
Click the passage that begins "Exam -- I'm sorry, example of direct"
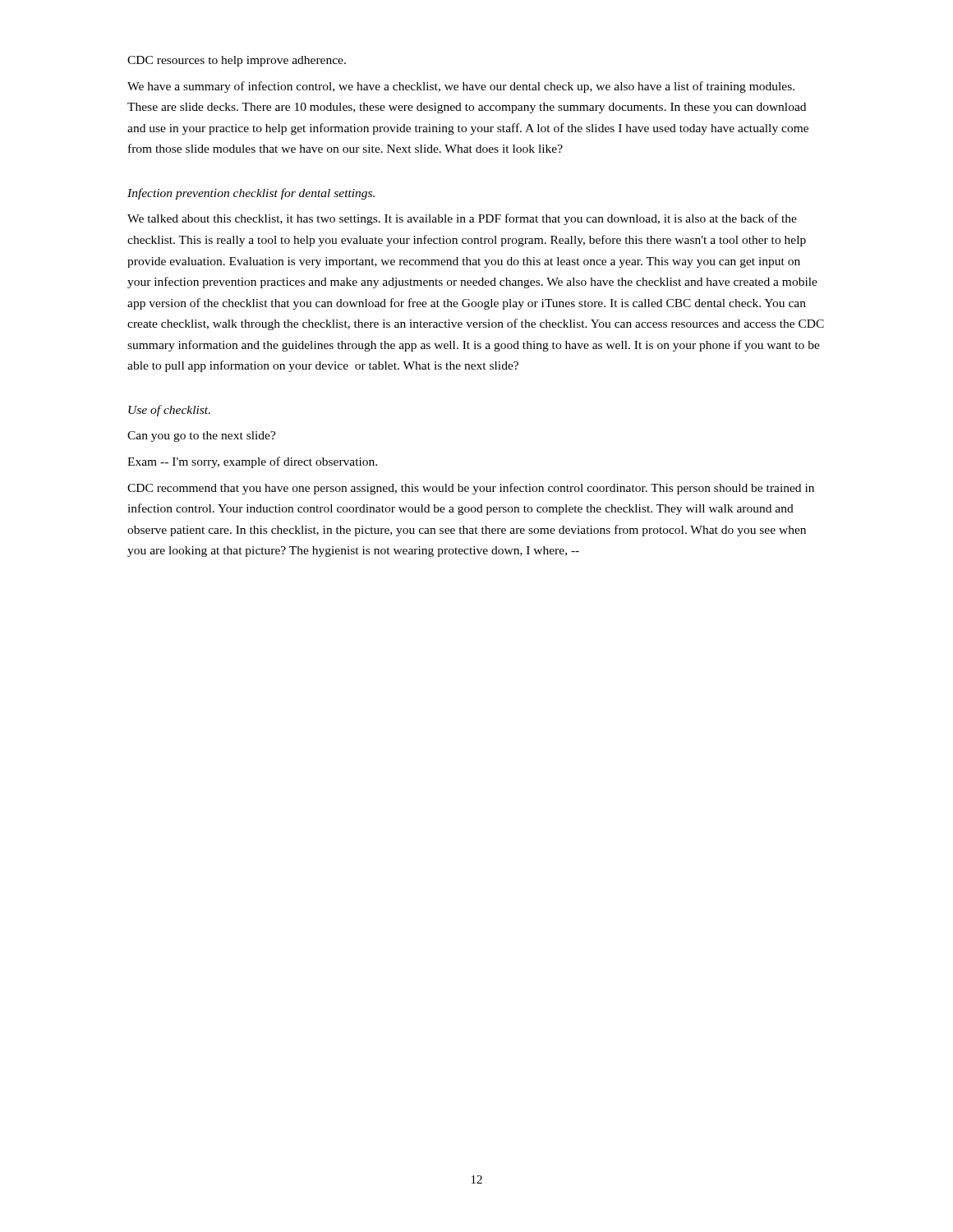click(252, 462)
